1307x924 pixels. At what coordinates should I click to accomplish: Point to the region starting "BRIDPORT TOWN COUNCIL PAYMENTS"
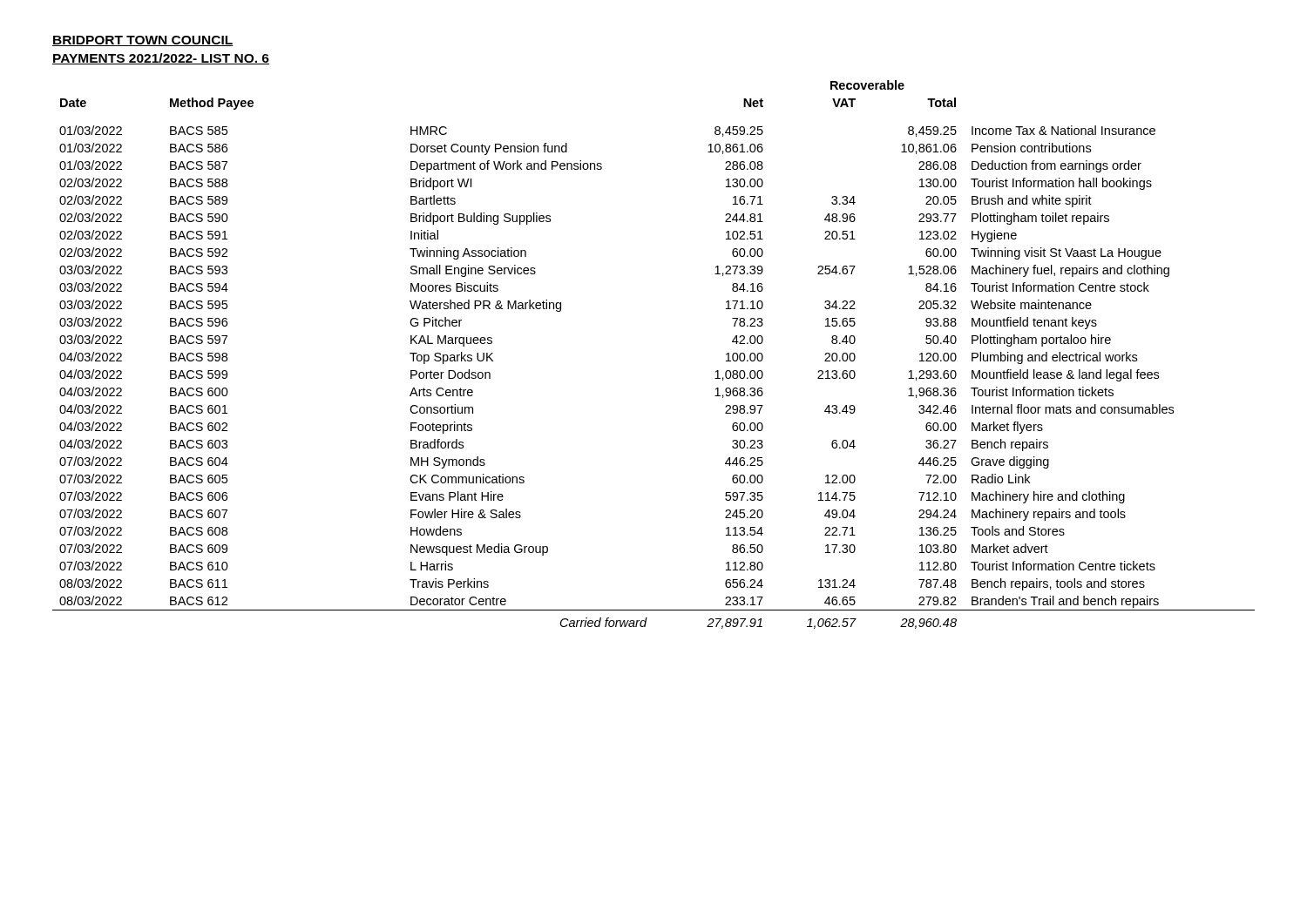143,41
